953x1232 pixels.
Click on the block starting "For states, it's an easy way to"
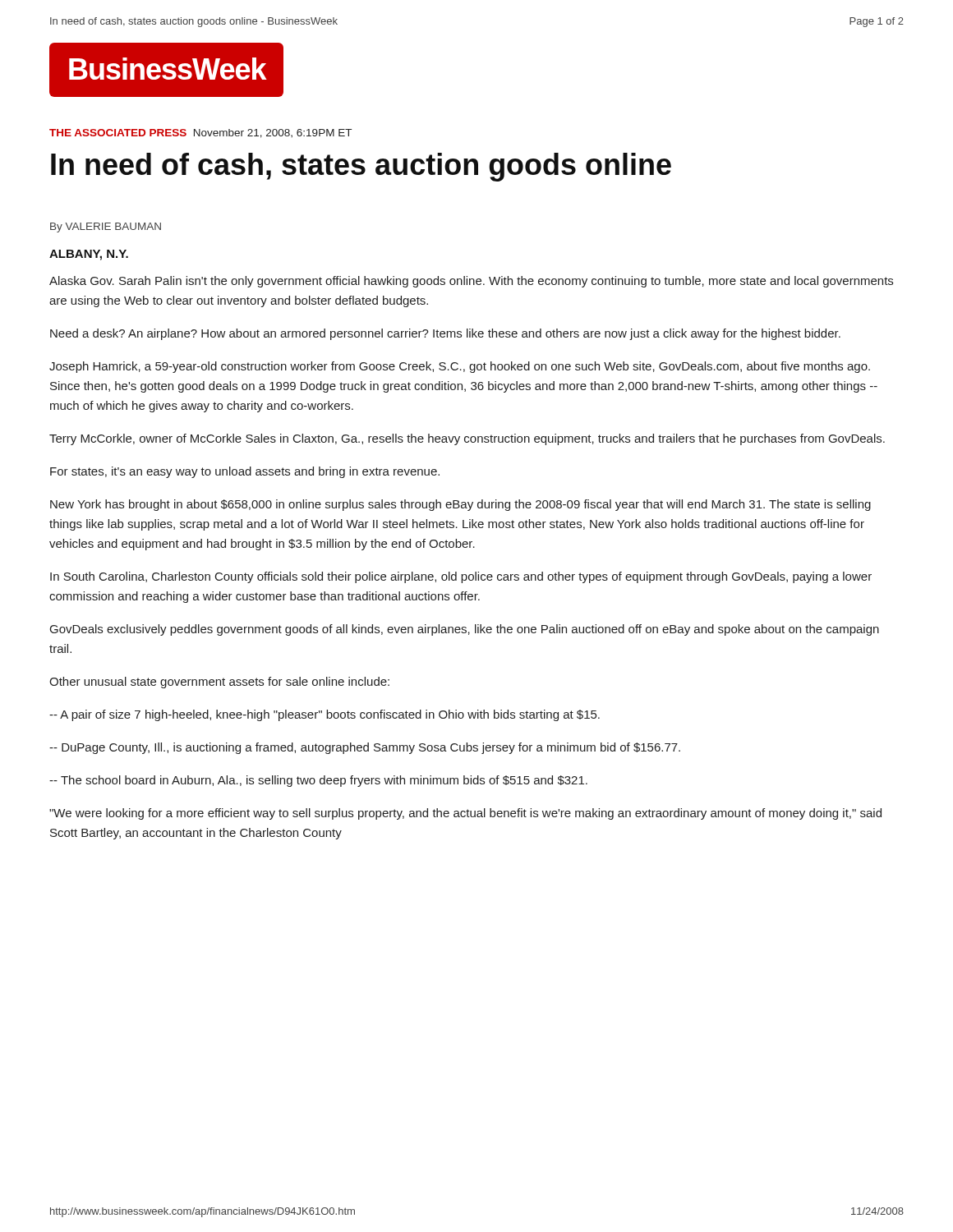tap(245, 472)
